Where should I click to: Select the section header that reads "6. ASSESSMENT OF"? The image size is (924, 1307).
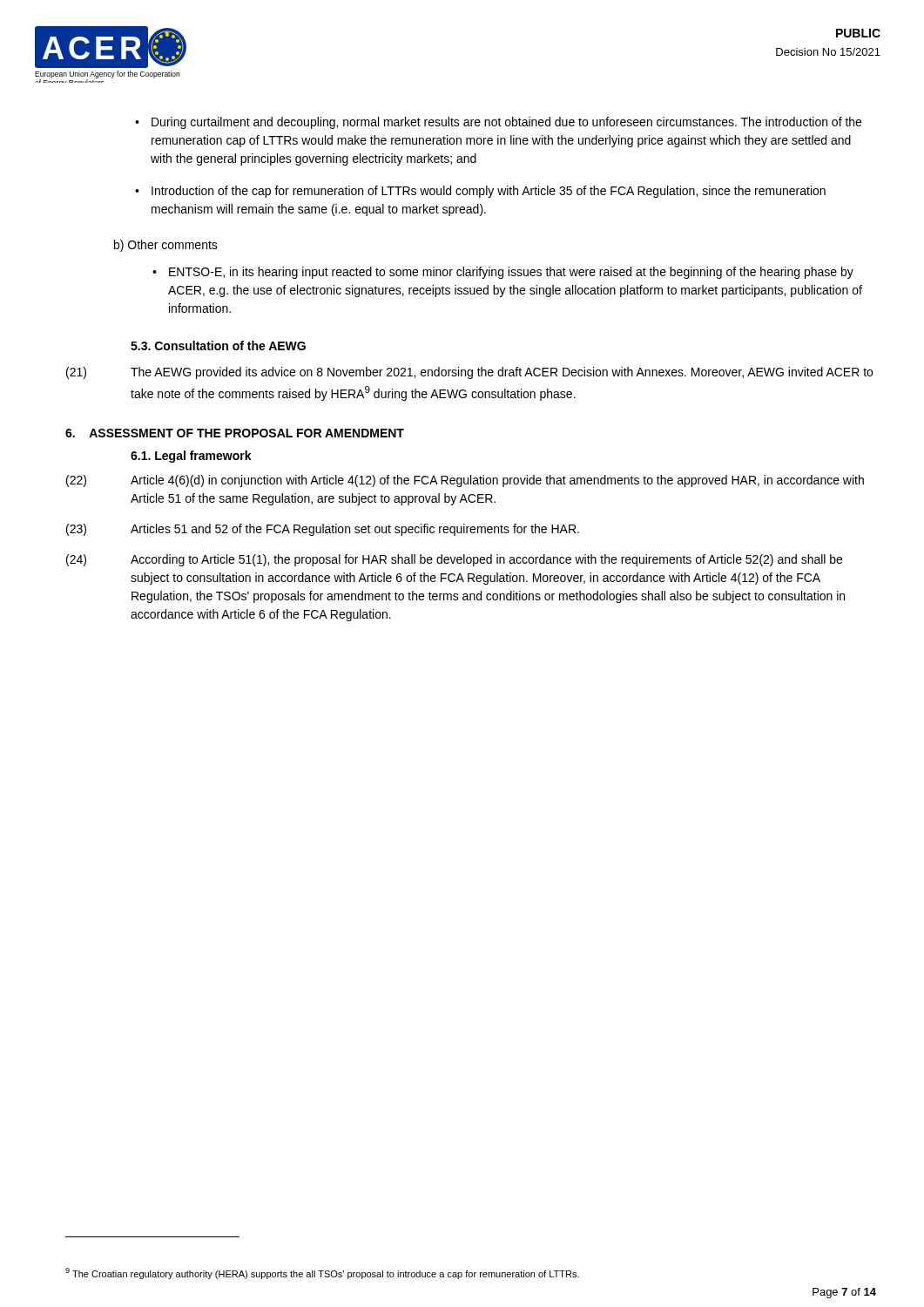click(x=235, y=433)
